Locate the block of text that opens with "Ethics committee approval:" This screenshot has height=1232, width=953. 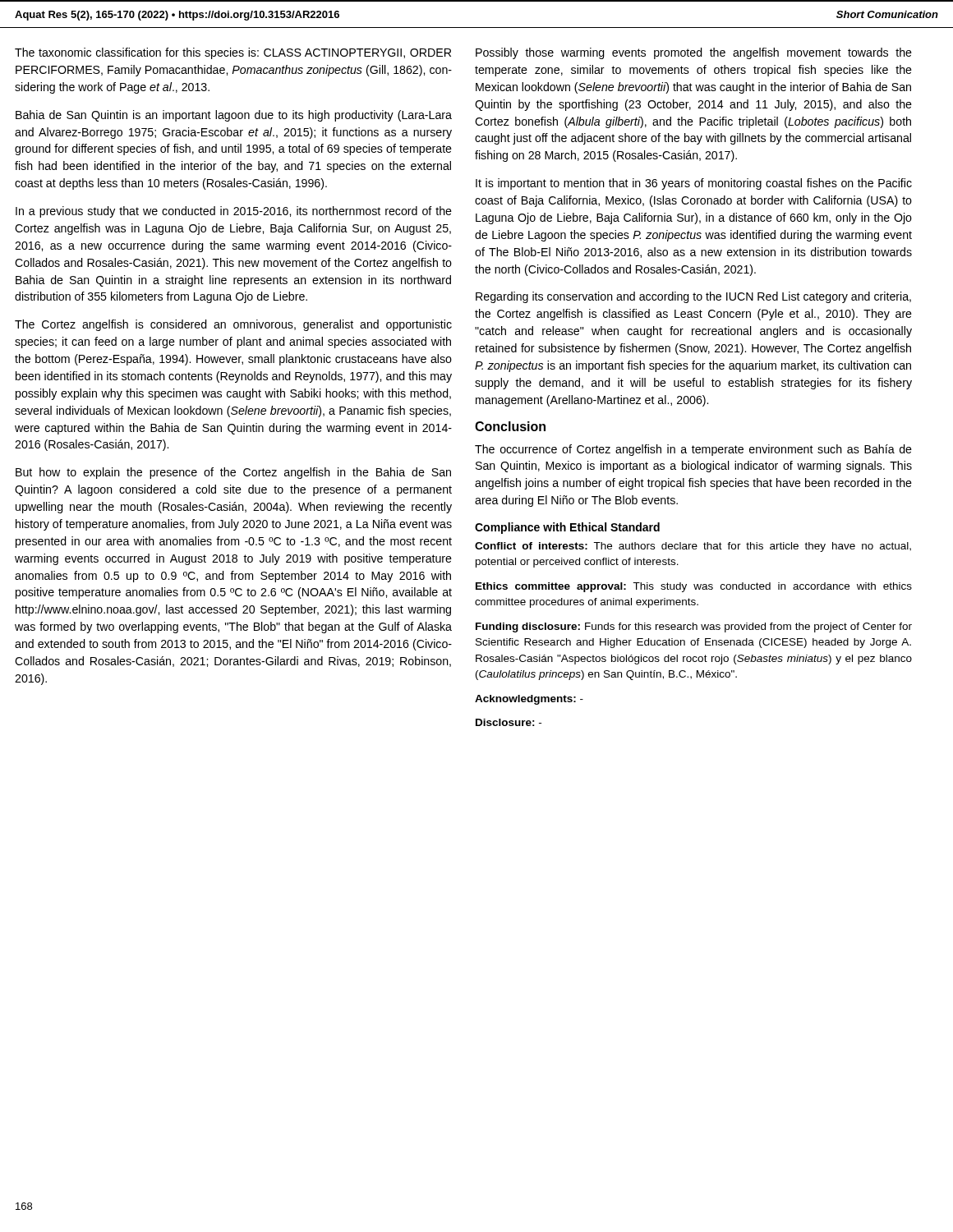pos(693,594)
